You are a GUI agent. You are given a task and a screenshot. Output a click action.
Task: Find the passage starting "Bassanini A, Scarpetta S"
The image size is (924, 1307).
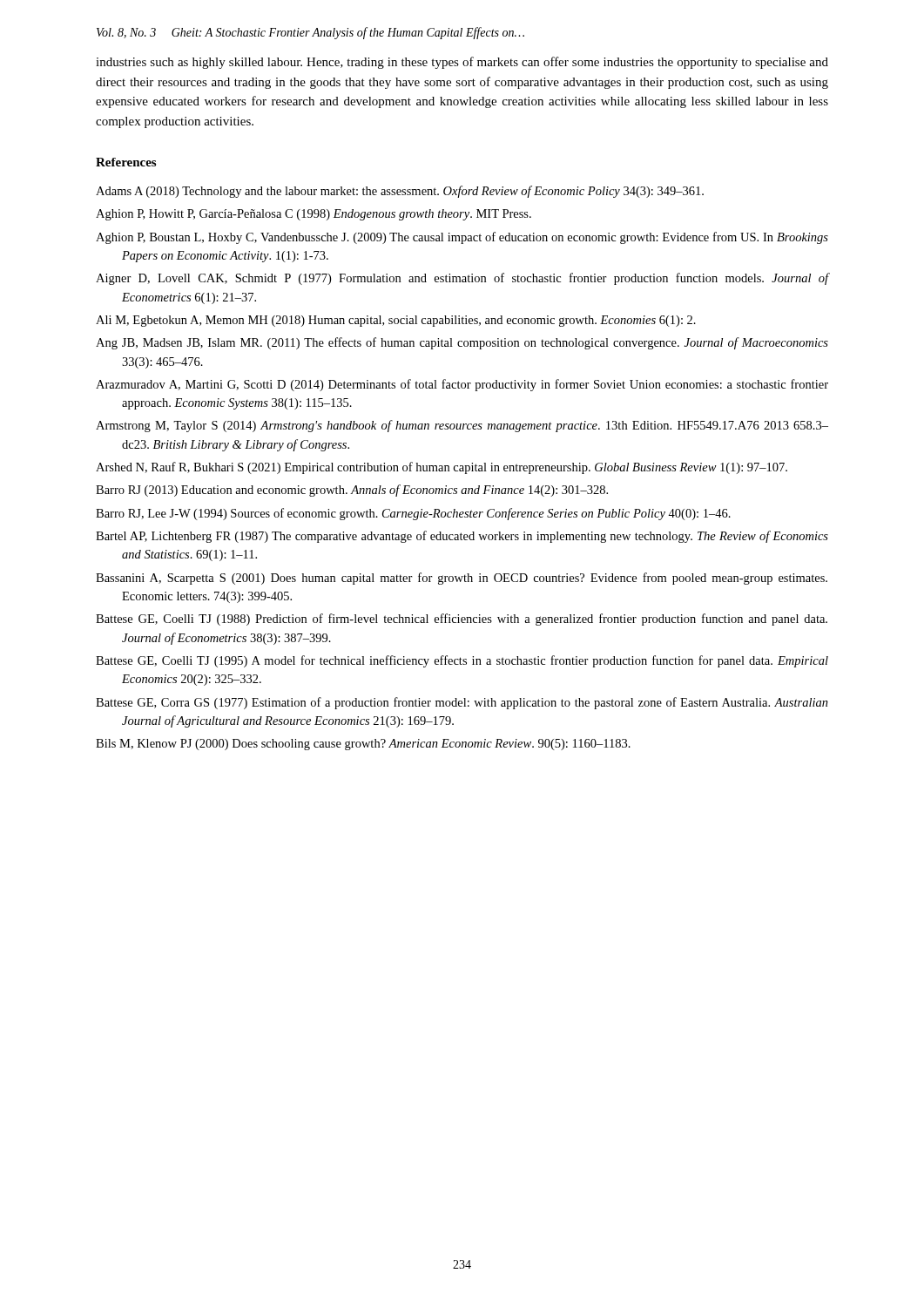[462, 587]
